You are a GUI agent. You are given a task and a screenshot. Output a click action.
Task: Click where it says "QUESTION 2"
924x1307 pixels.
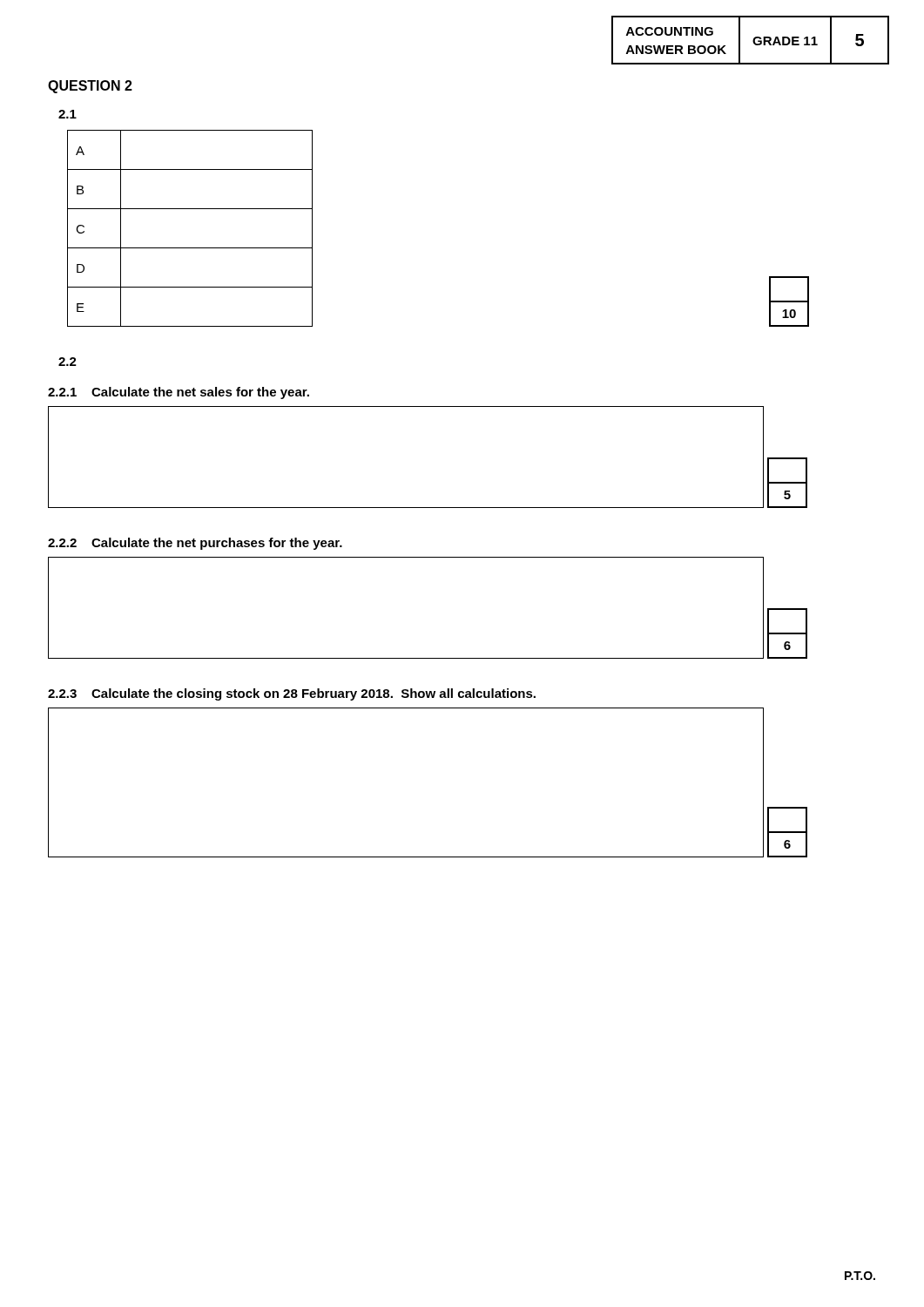tap(90, 86)
